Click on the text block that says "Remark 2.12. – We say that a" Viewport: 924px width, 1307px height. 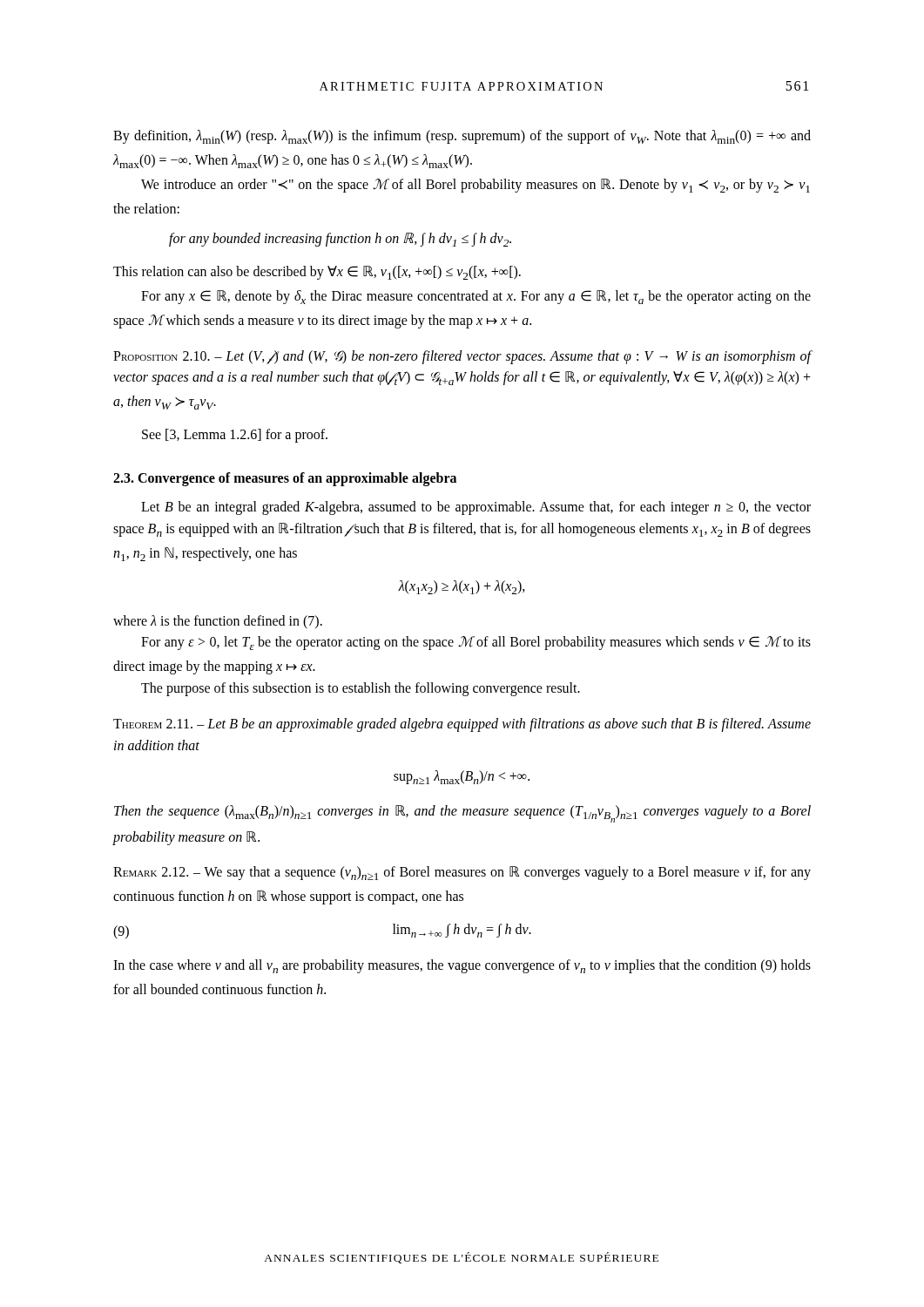point(462,885)
